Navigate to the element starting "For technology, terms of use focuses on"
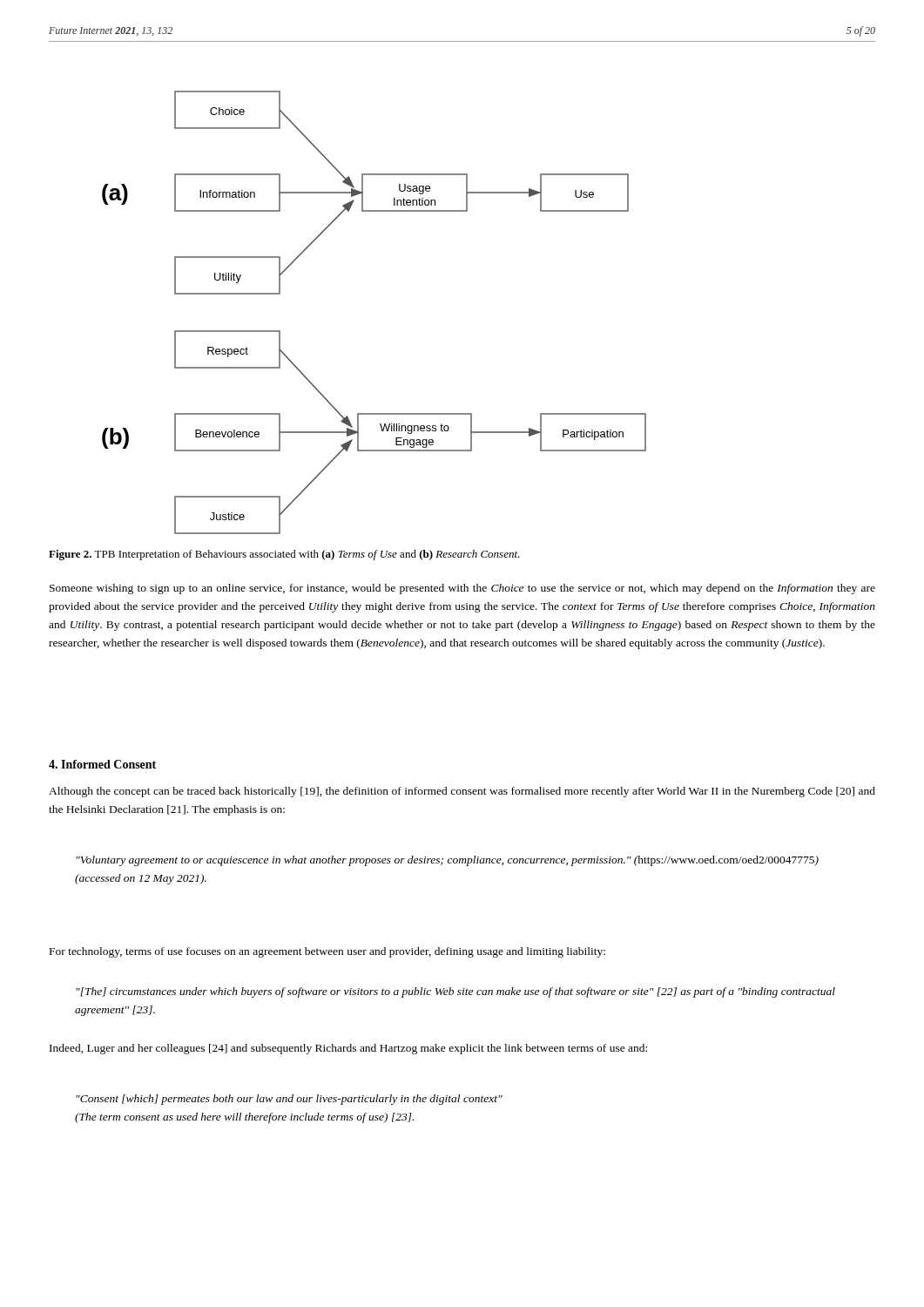This screenshot has height=1307, width=924. [462, 952]
